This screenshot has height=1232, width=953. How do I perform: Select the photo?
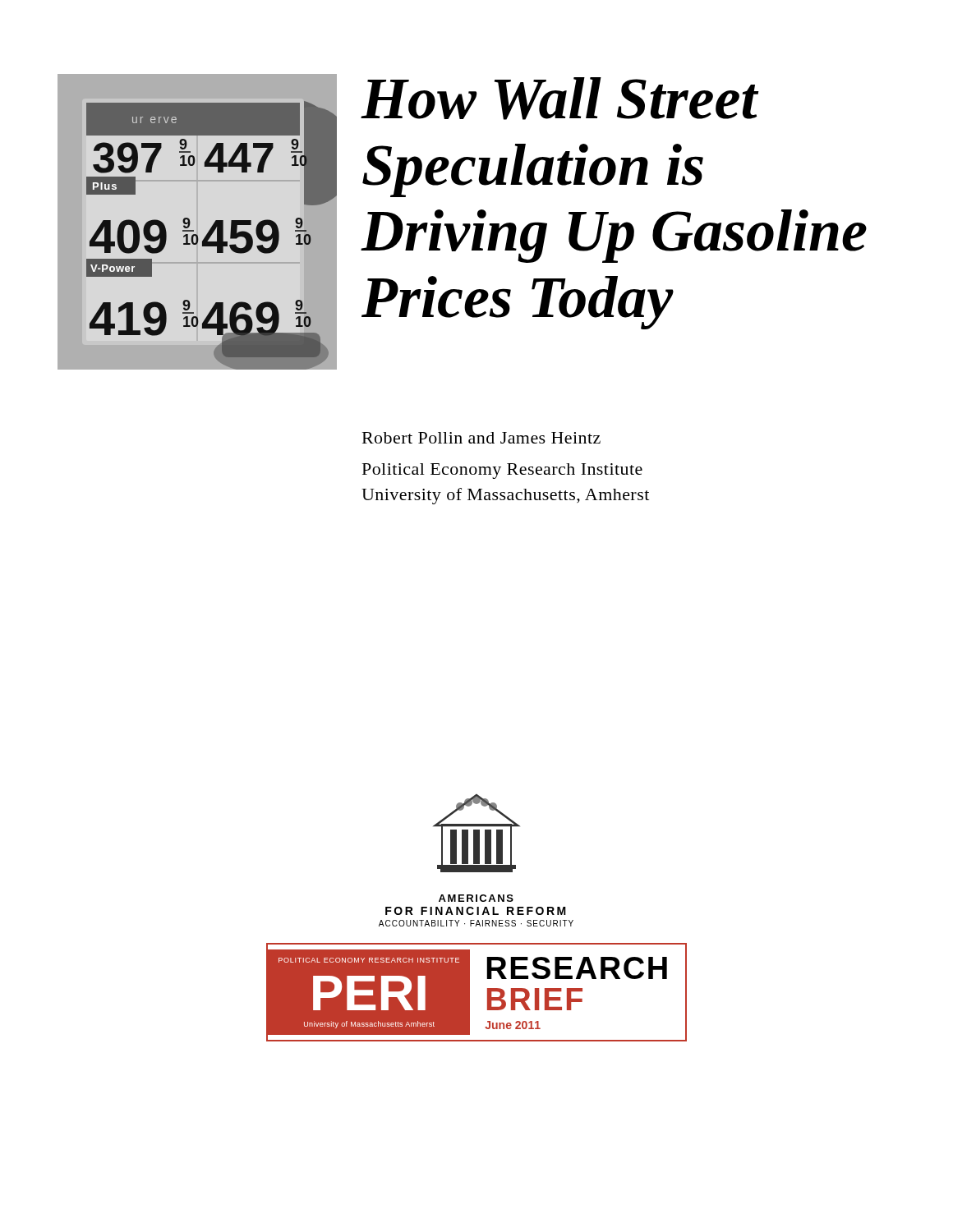pos(197,222)
